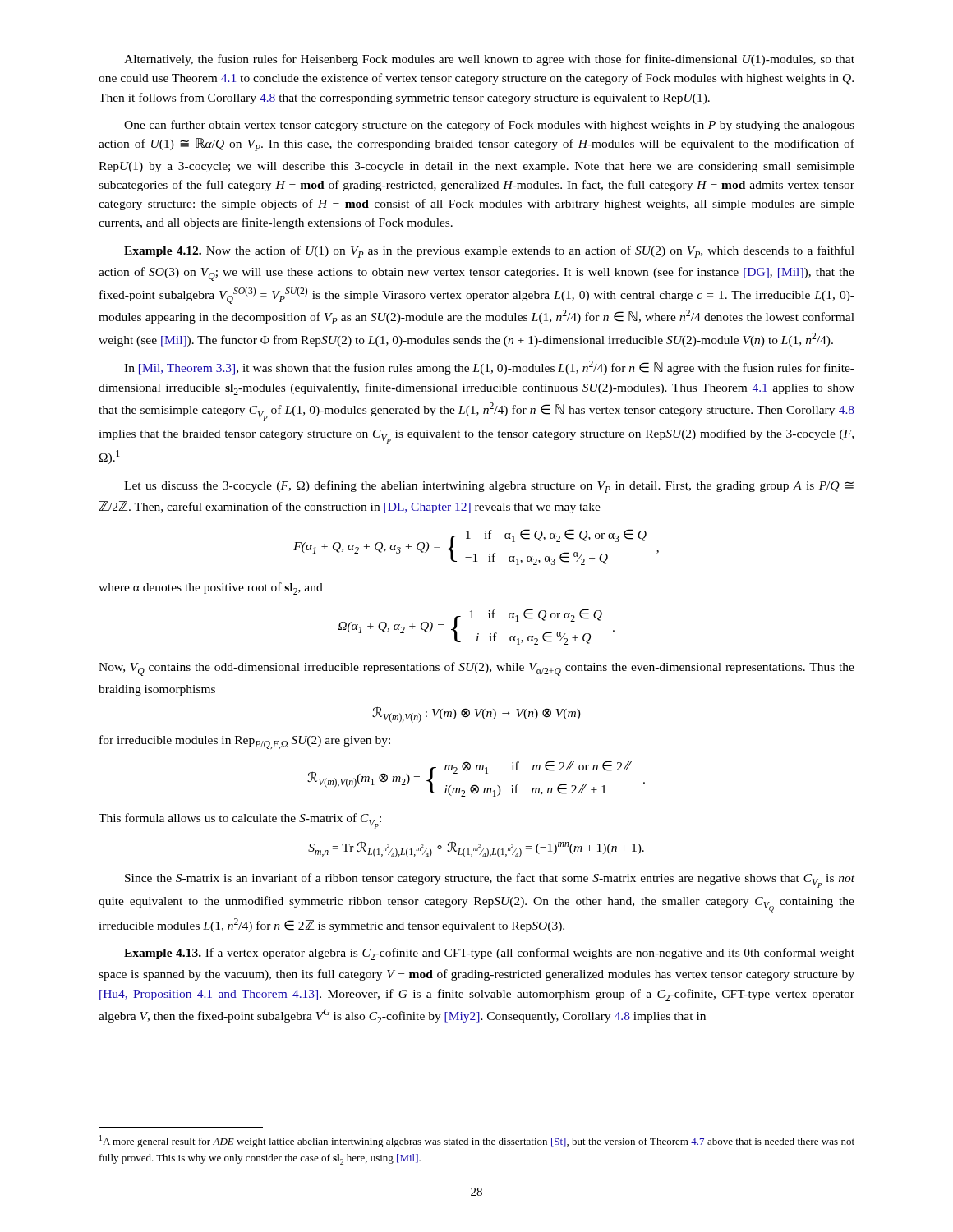This screenshot has height=1232, width=953.
Task: Find the text starting "for irreducible modules in RepP/Q,F,Ω"
Action: [x=245, y=742]
